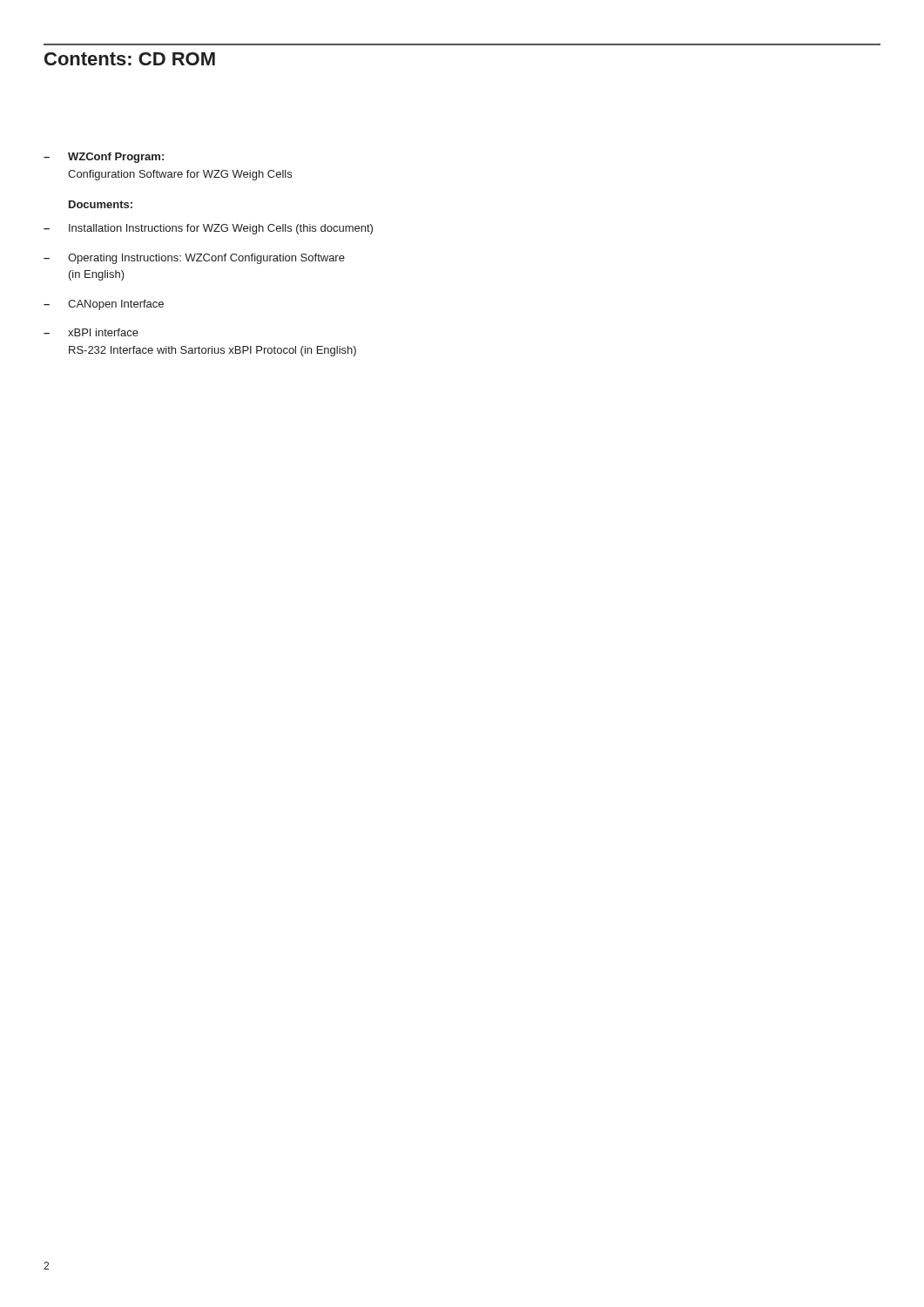Locate the text block starting "– Installation Instructions for WZG Weigh"

click(209, 228)
